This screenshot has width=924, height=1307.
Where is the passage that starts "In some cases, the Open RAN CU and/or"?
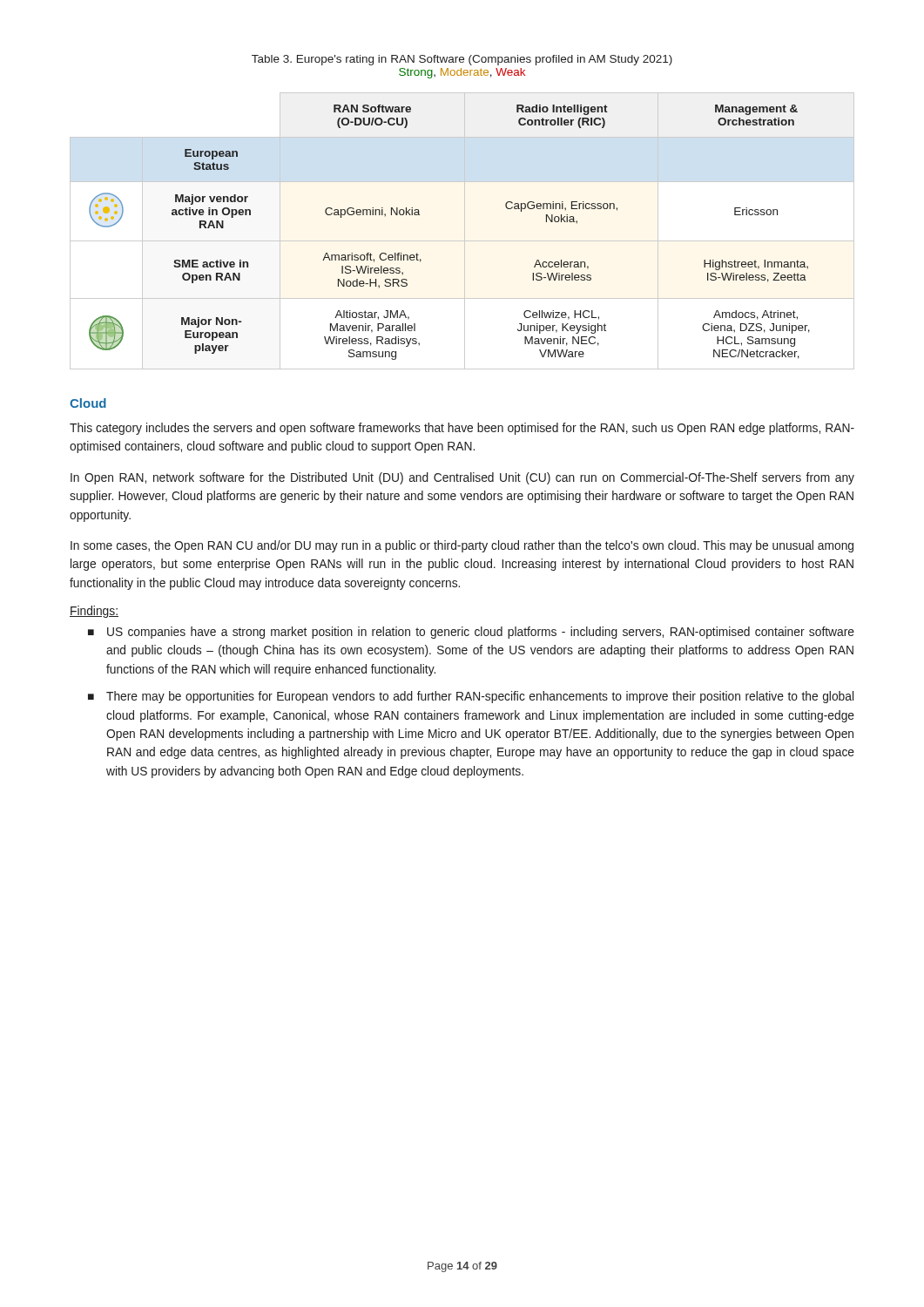click(x=462, y=564)
